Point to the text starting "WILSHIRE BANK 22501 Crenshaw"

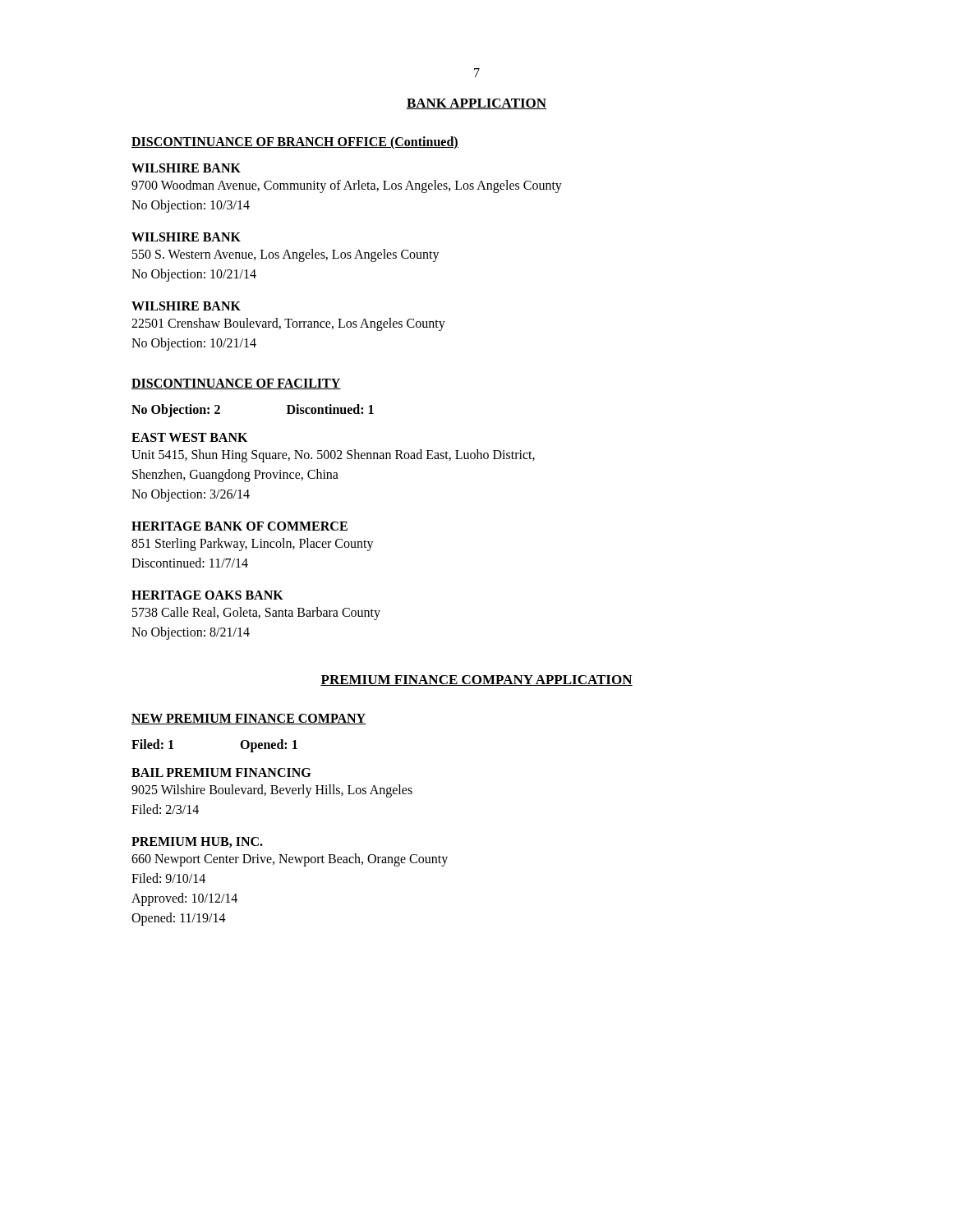point(186,306)
